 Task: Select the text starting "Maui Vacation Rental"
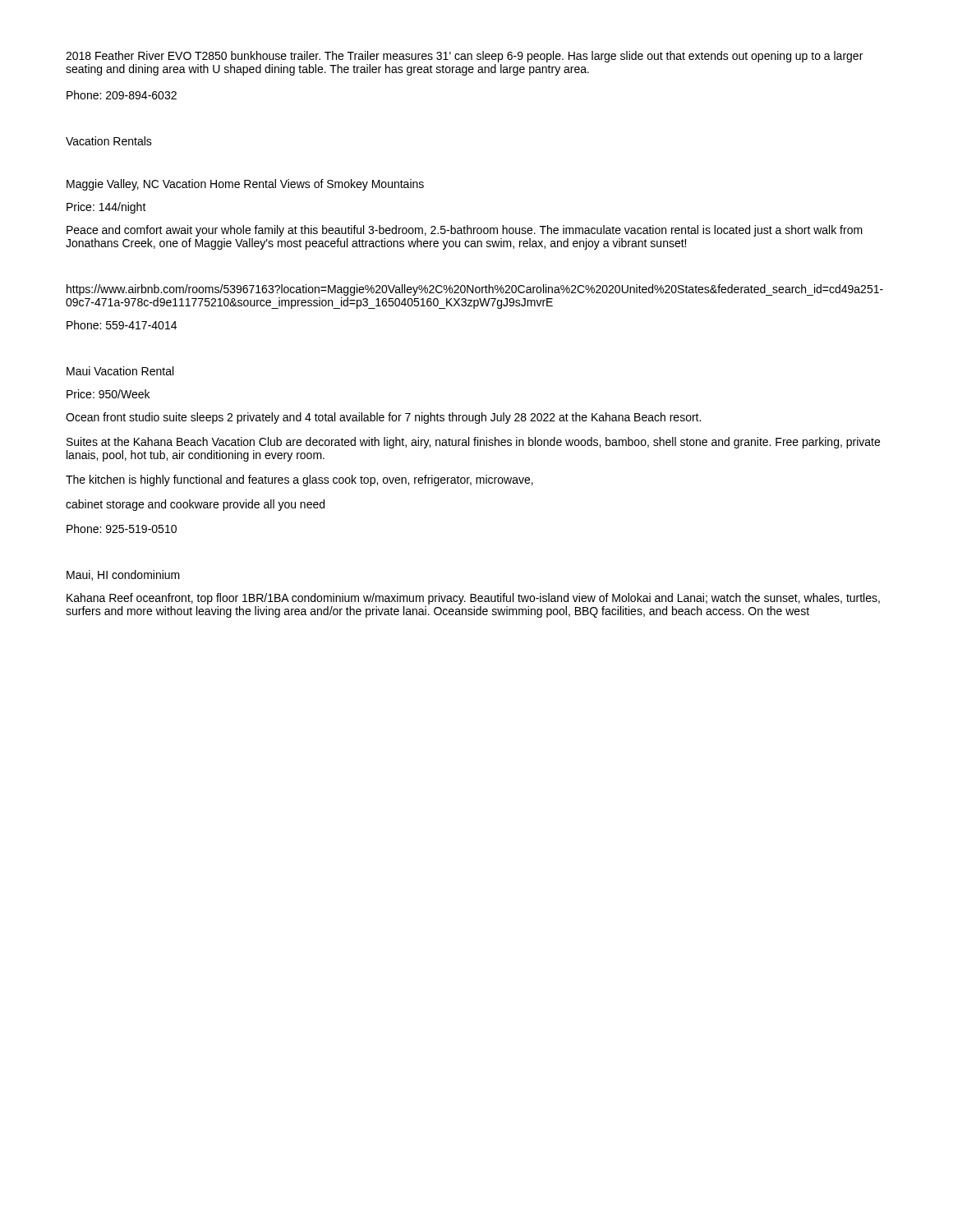point(120,371)
